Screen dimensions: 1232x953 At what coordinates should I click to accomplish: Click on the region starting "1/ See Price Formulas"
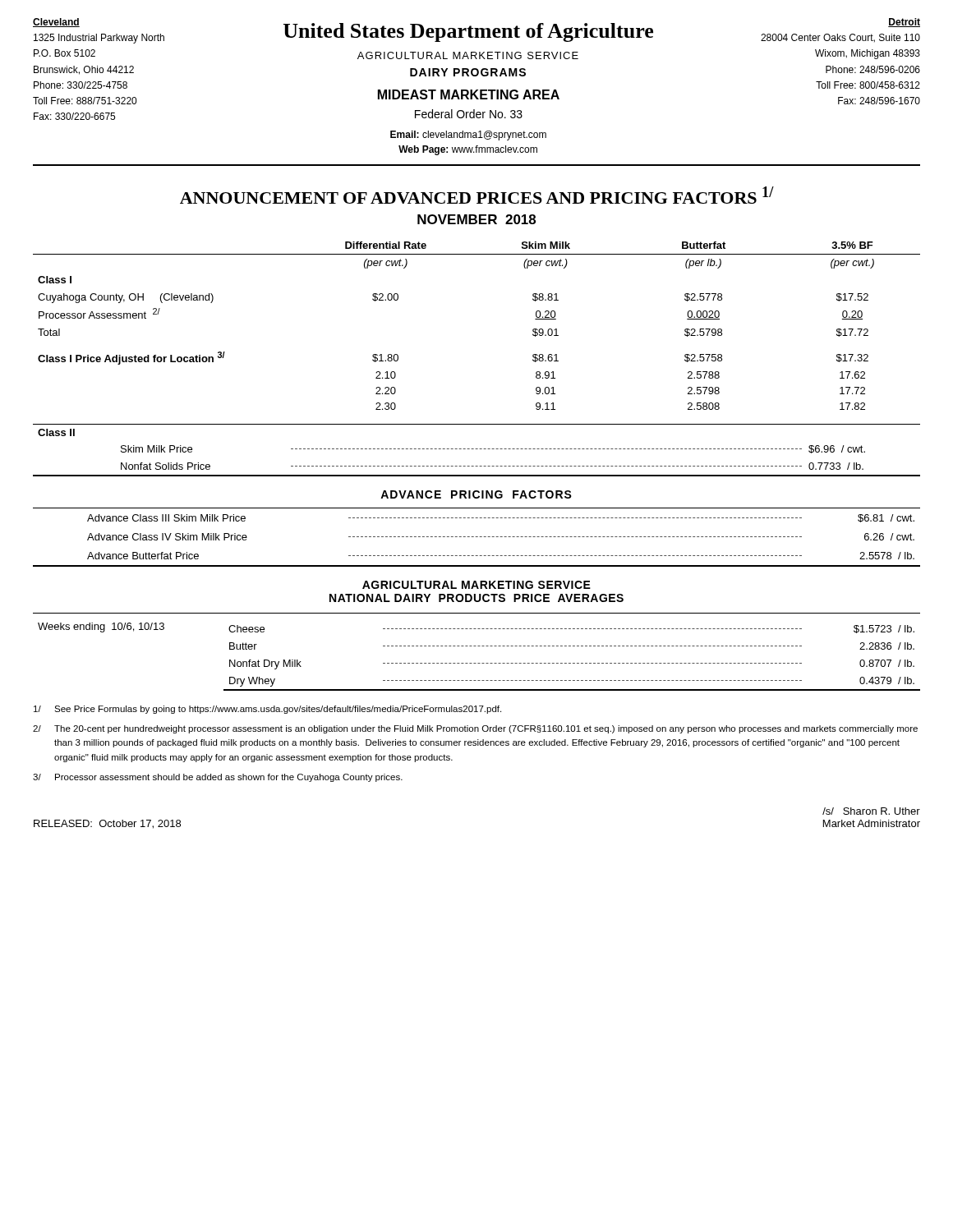[x=268, y=709]
